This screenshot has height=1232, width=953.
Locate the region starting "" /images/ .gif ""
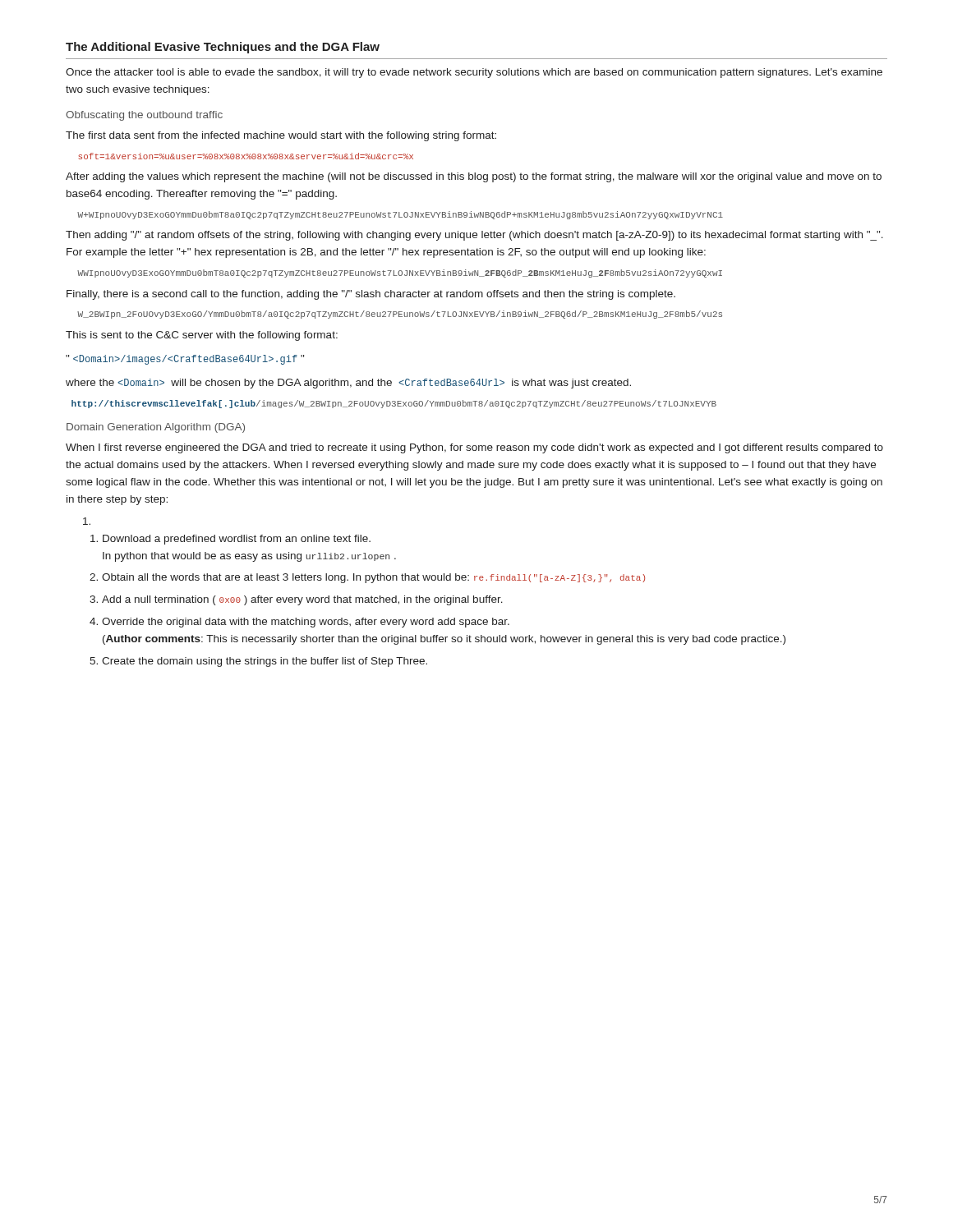click(185, 360)
